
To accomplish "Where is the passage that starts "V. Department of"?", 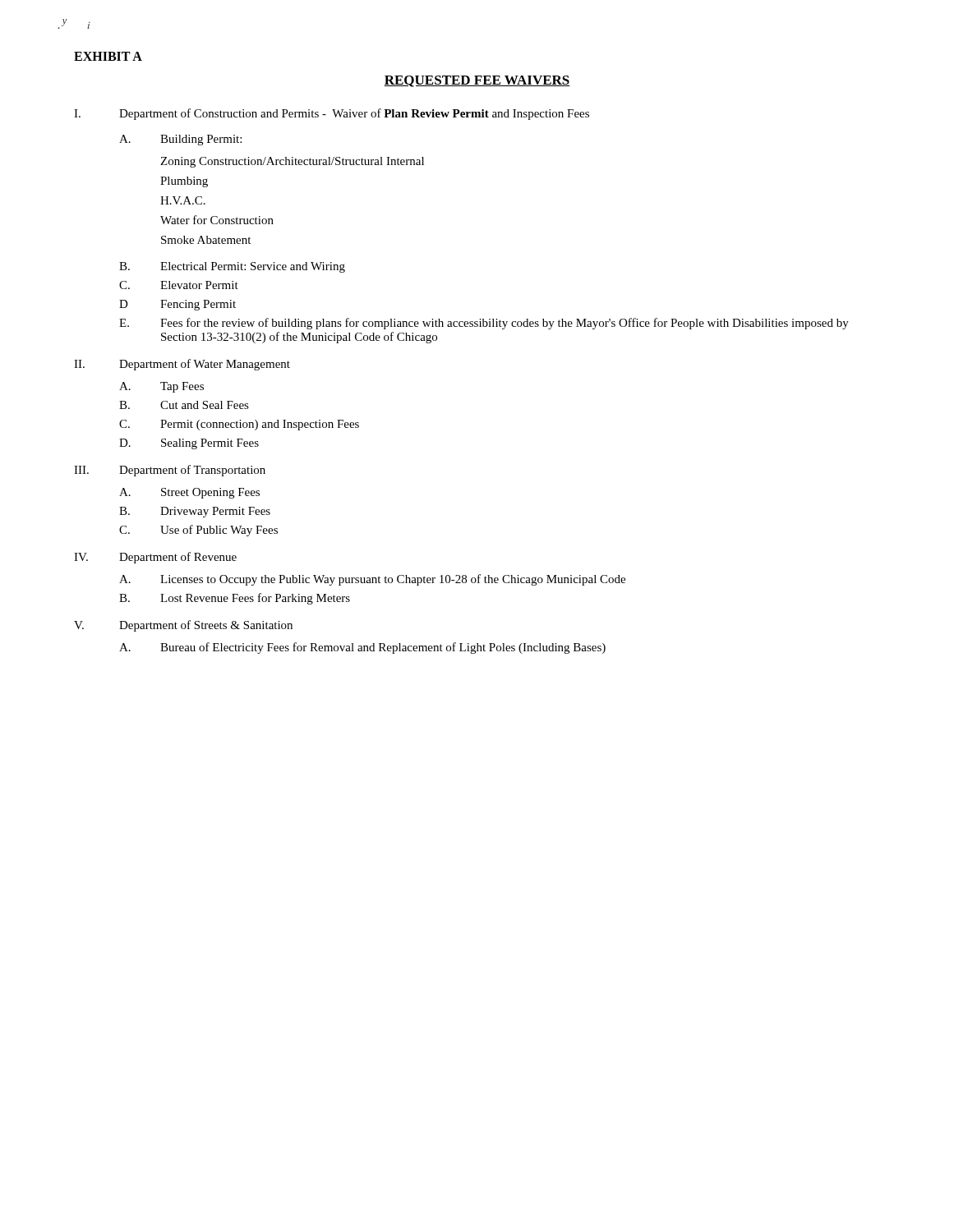I will coord(477,637).
